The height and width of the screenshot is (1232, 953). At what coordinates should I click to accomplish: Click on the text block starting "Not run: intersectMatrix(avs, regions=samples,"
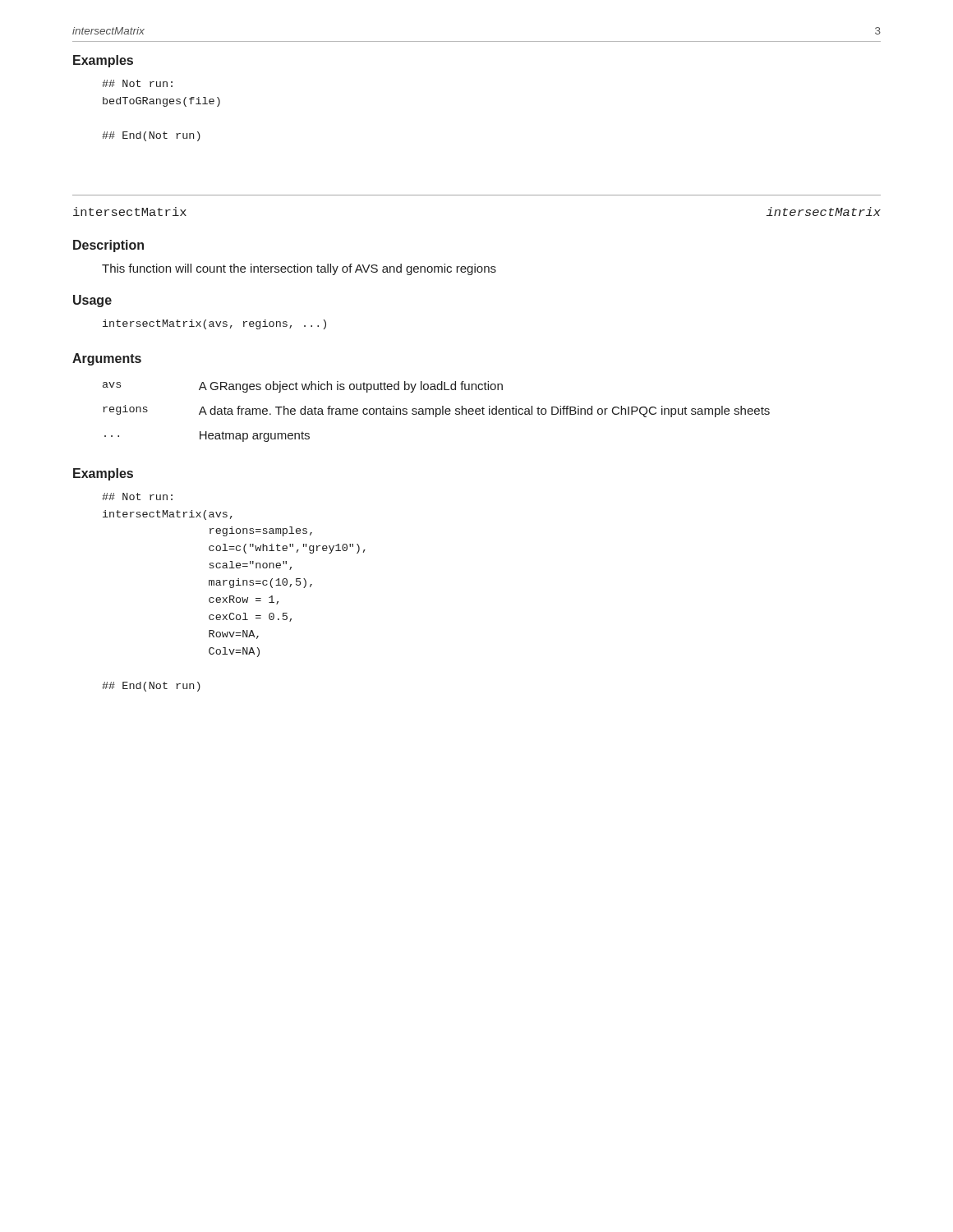tap(235, 591)
